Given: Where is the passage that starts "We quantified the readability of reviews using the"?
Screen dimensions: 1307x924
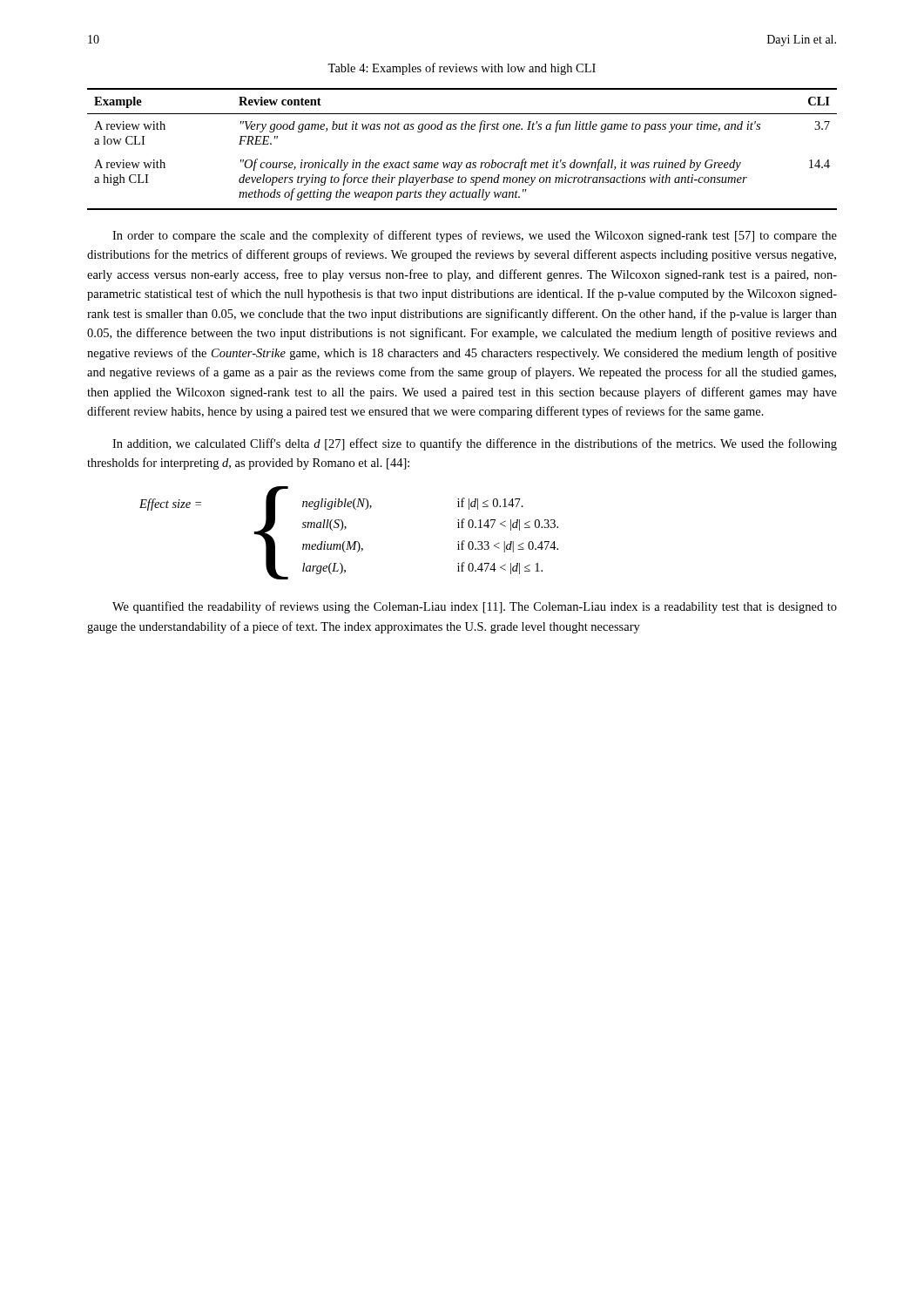Looking at the screenshot, I should pos(462,617).
